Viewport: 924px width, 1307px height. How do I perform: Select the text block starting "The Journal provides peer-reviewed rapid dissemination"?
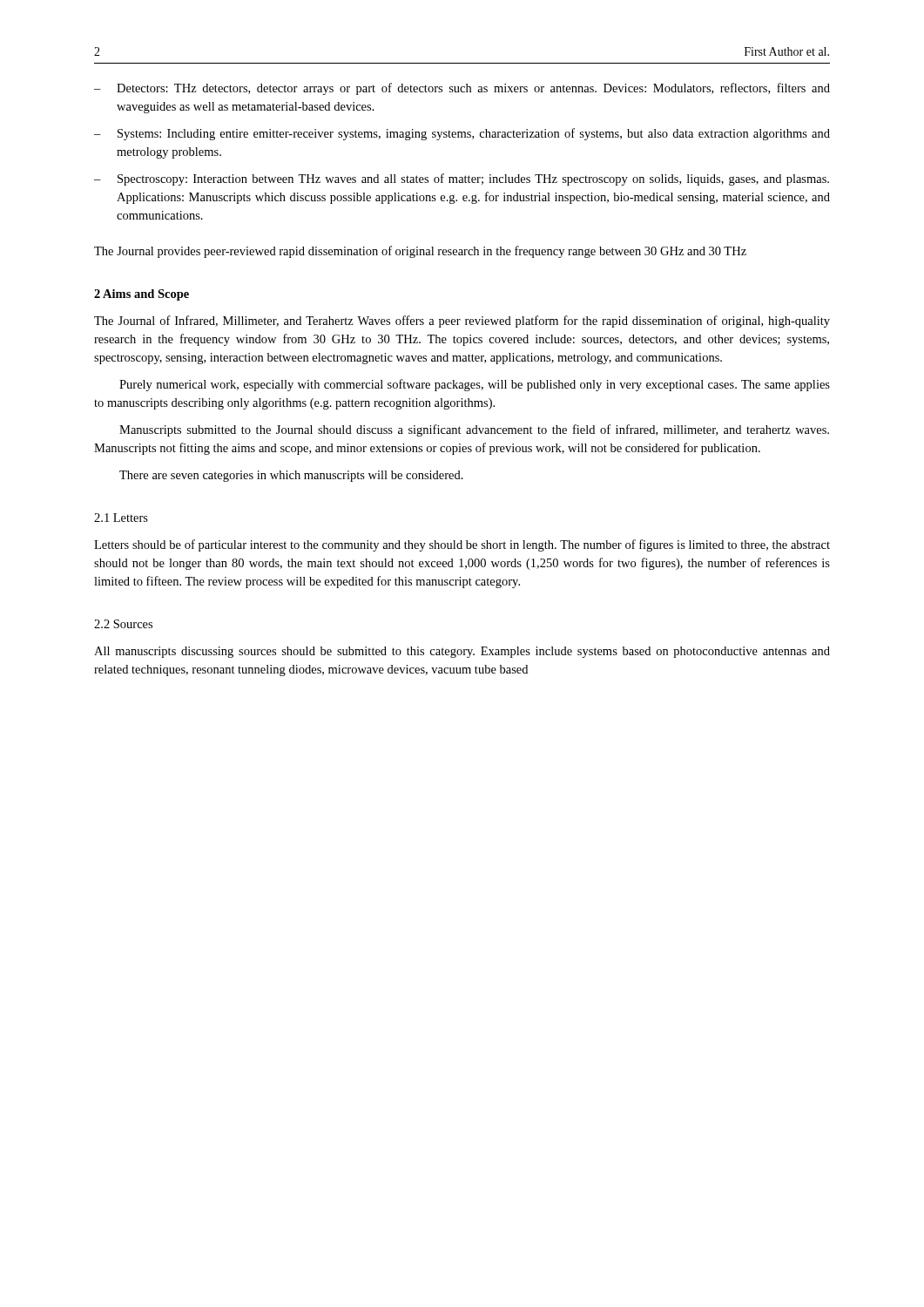click(420, 251)
